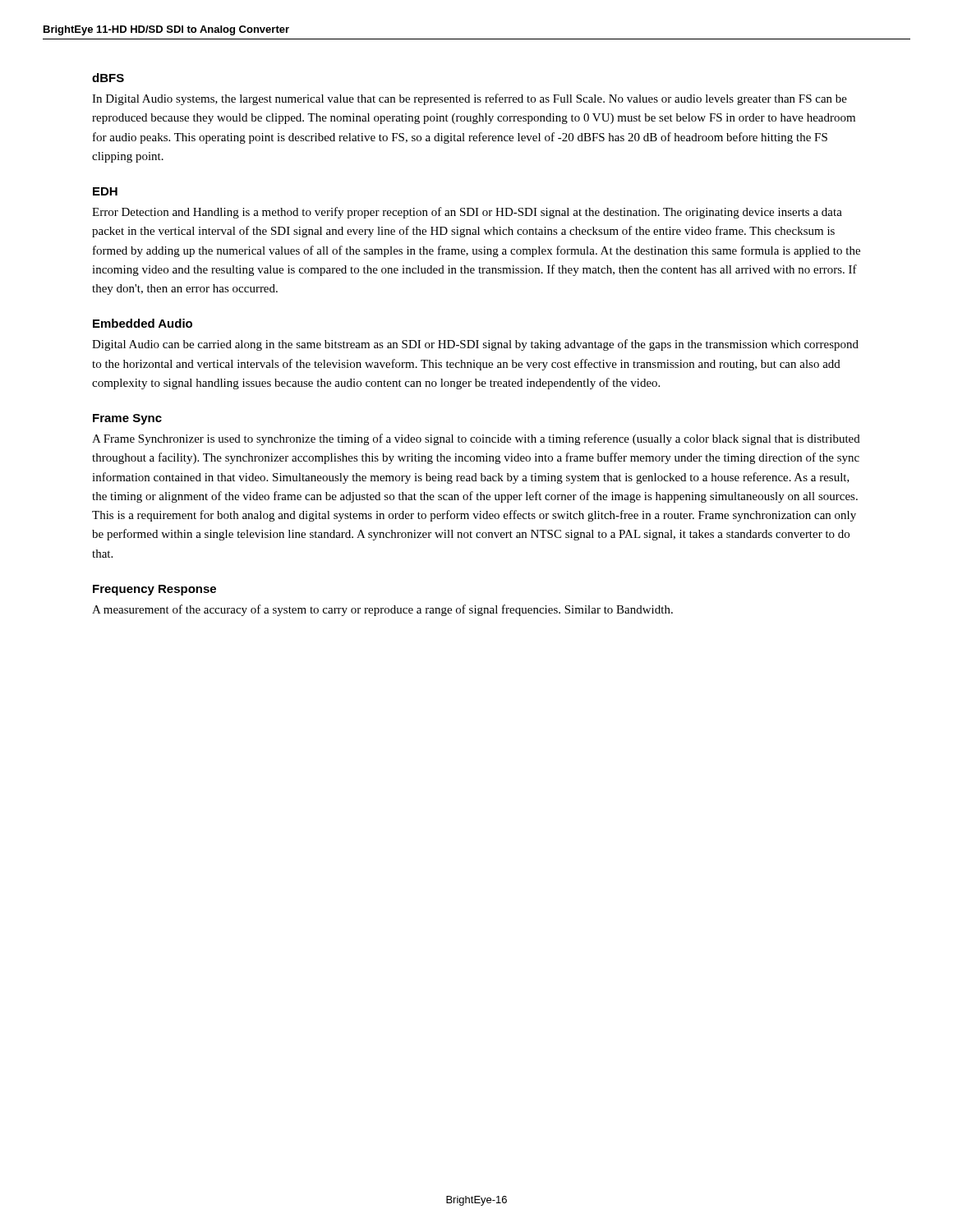The width and height of the screenshot is (953, 1232).
Task: Select the text block that says "A Frame Synchronizer"
Action: 476,496
